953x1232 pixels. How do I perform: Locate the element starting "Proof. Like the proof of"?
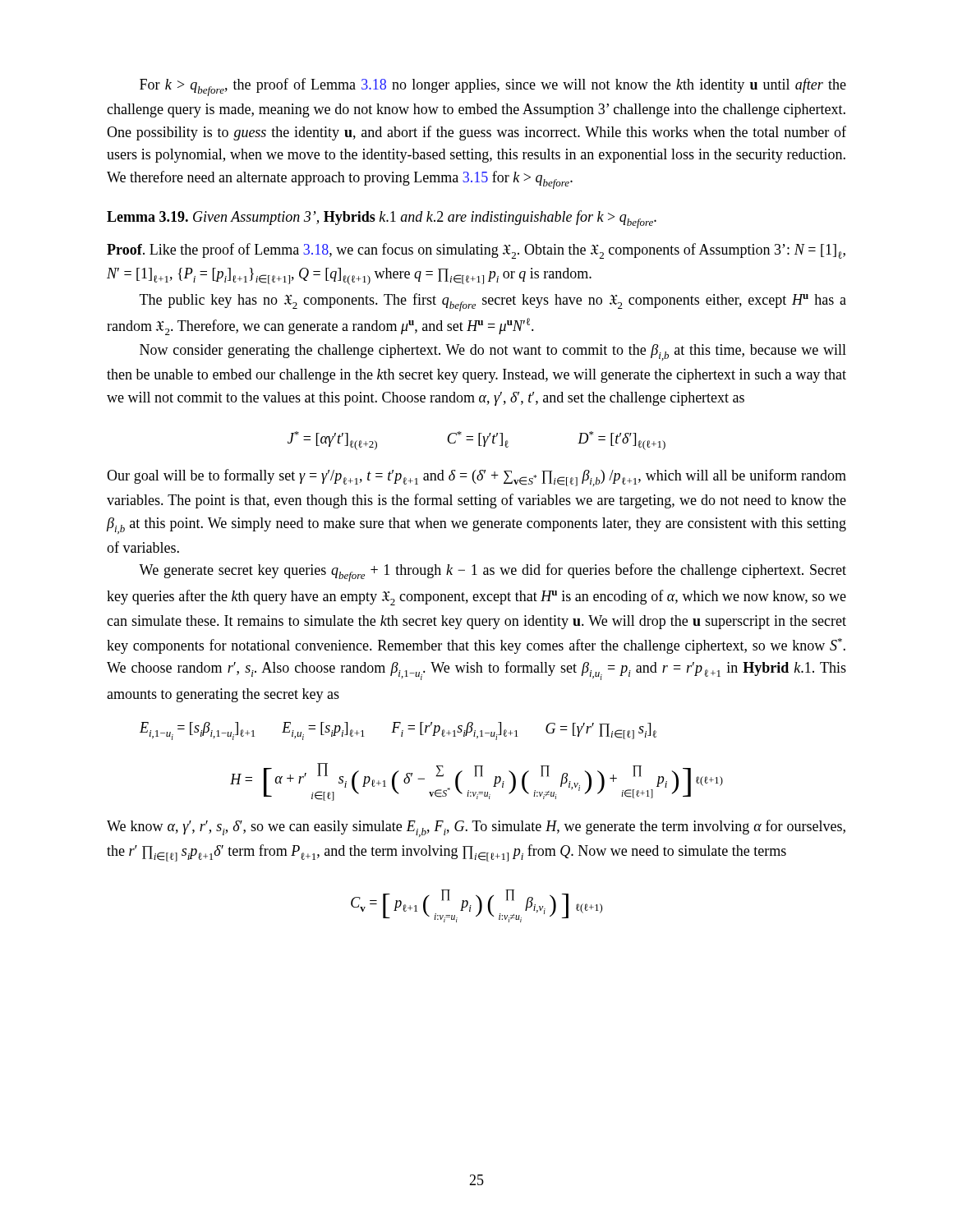tap(476, 324)
